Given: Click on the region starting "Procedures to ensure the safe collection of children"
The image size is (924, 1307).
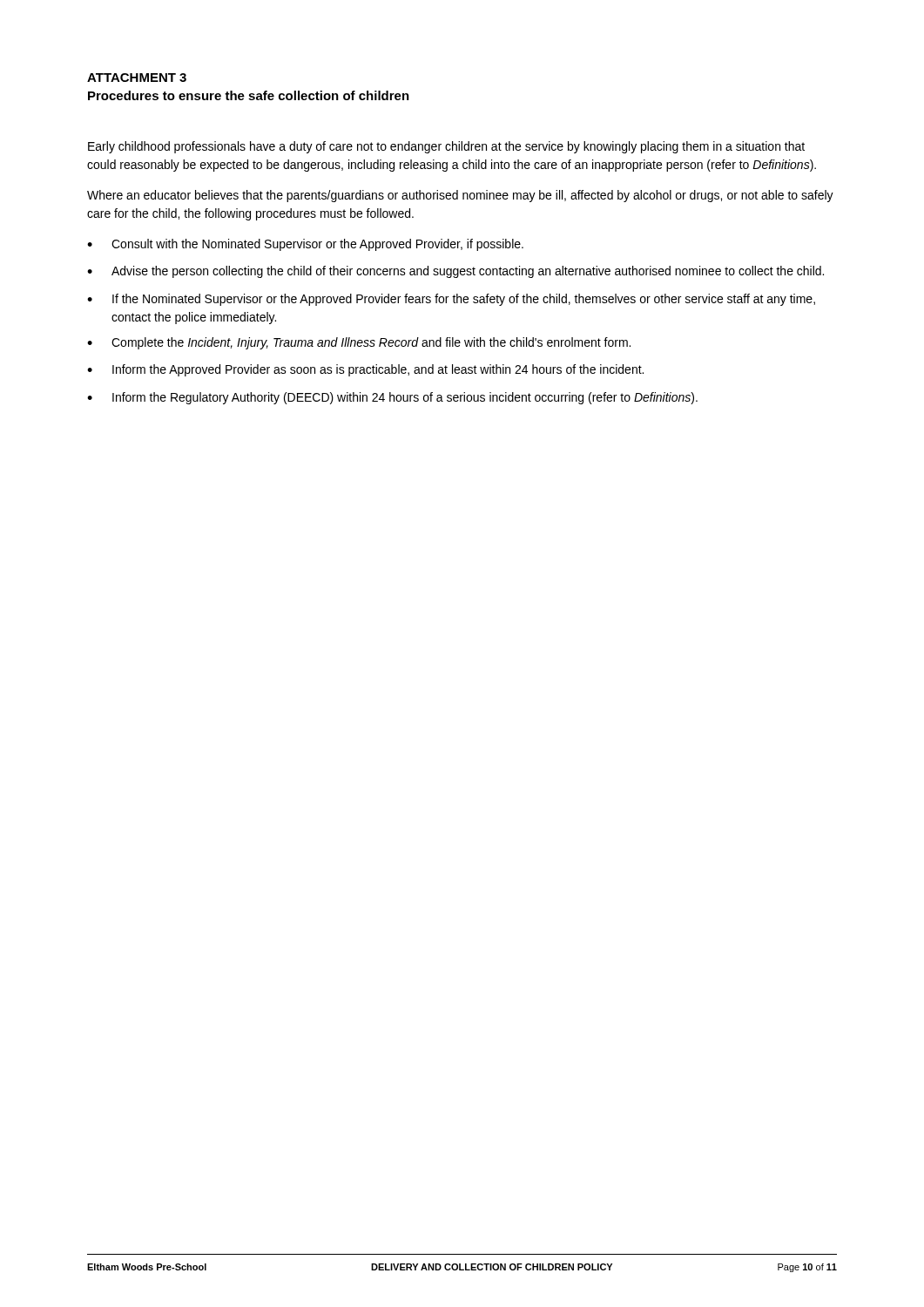Looking at the screenshot, I should 248,95.
